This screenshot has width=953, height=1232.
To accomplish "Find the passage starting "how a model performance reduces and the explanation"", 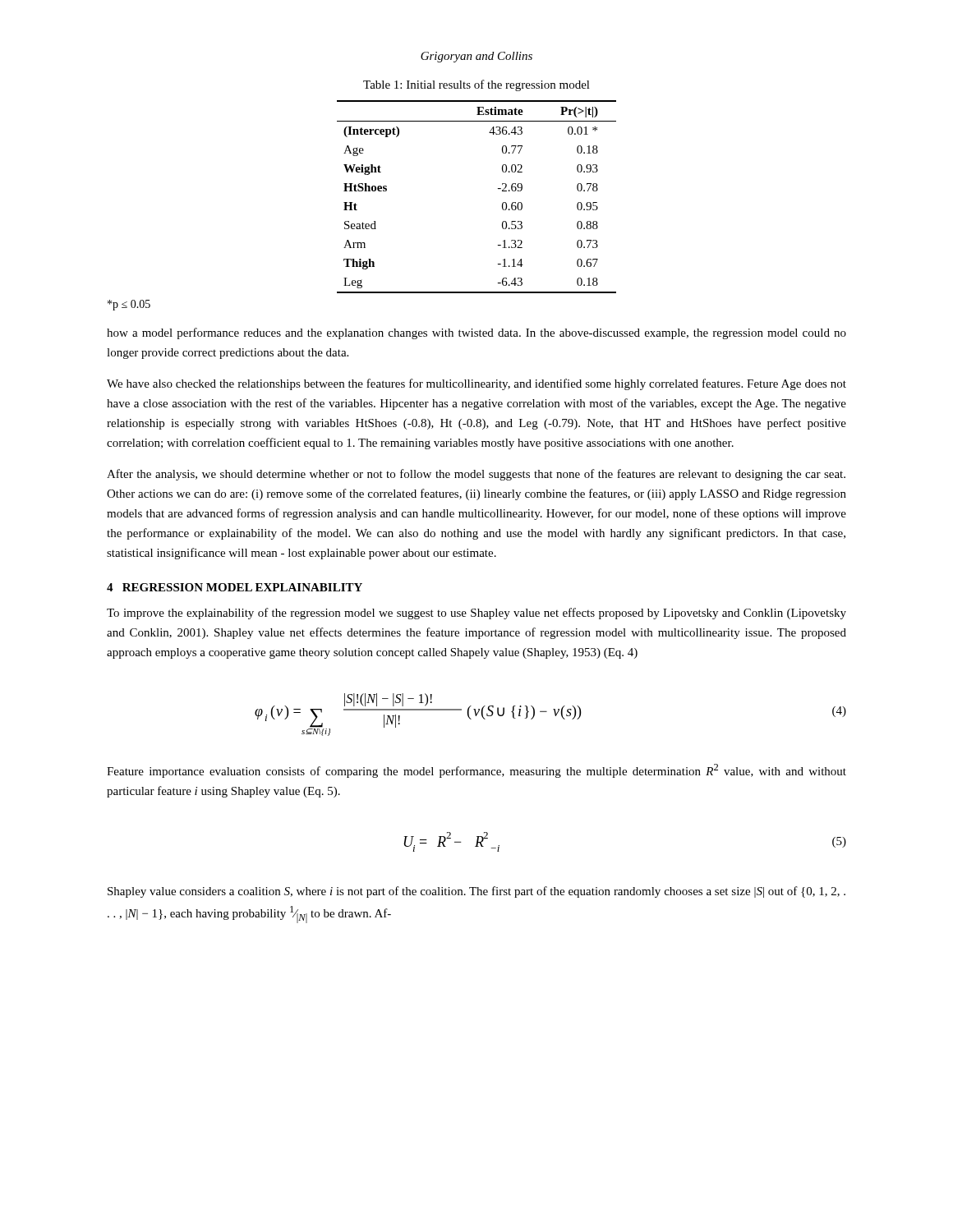I will (x=476, y=342).
